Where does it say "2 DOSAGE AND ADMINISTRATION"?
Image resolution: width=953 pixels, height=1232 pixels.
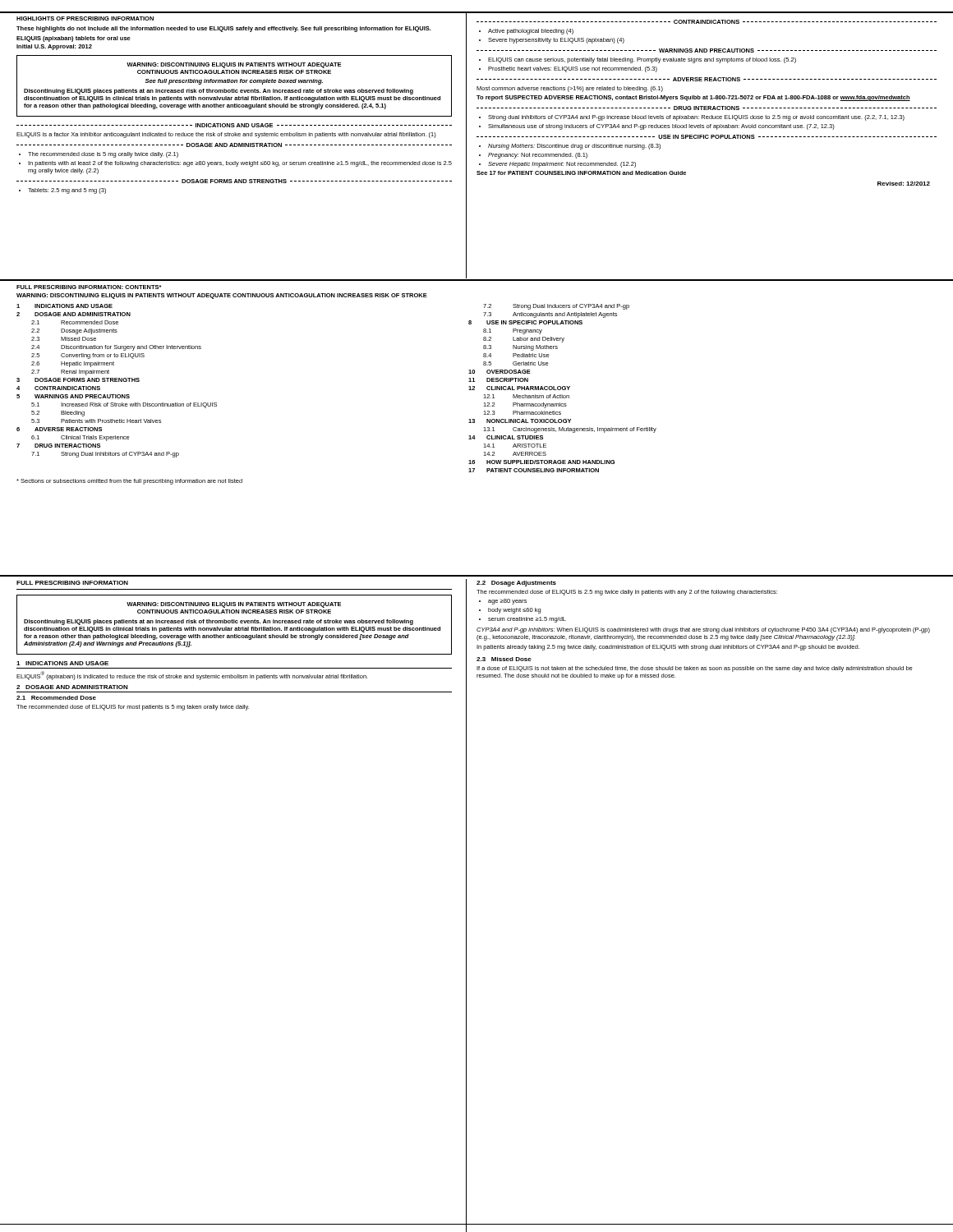coord(72,687)
